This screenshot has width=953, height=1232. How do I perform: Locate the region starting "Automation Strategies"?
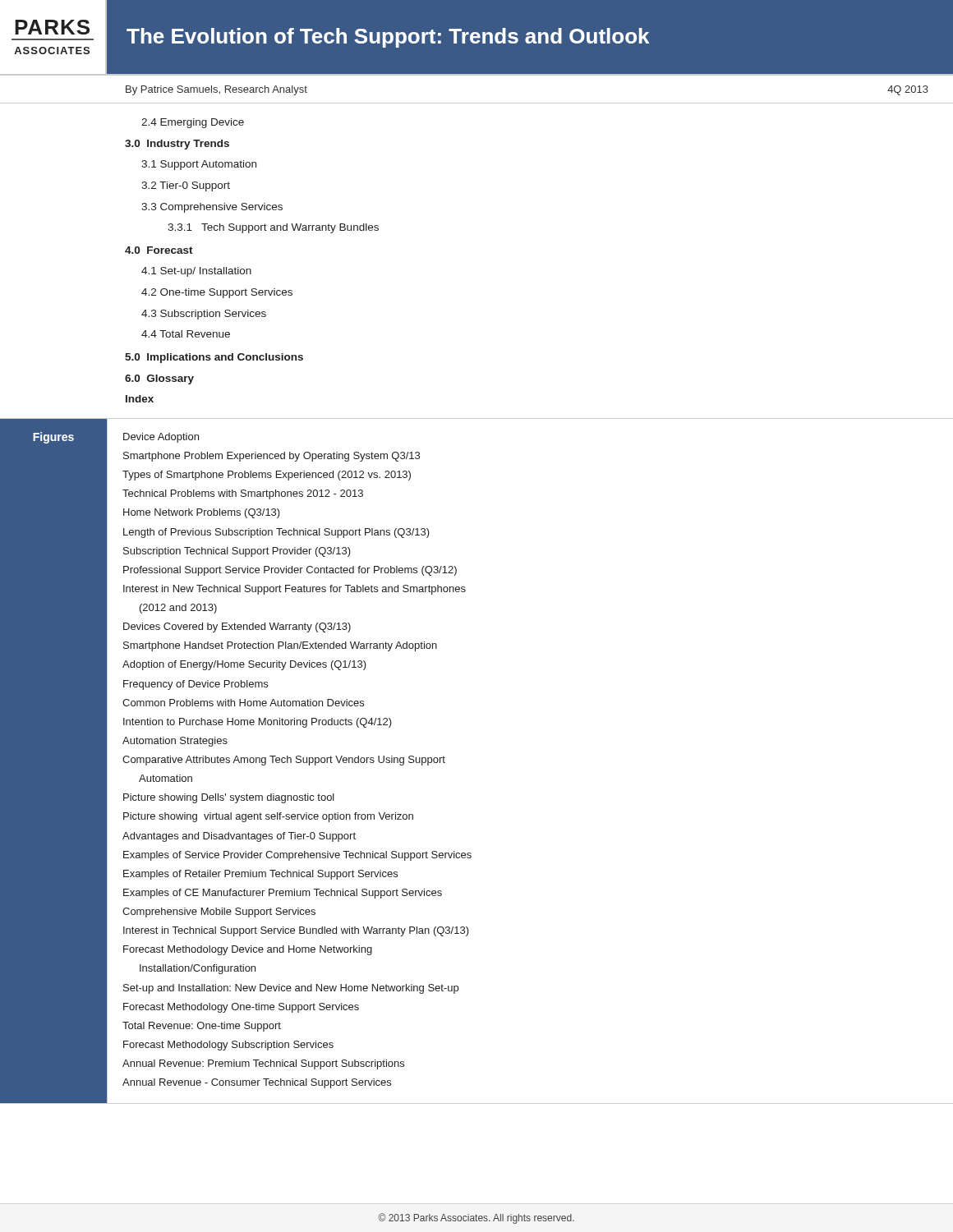click(175, 740)
